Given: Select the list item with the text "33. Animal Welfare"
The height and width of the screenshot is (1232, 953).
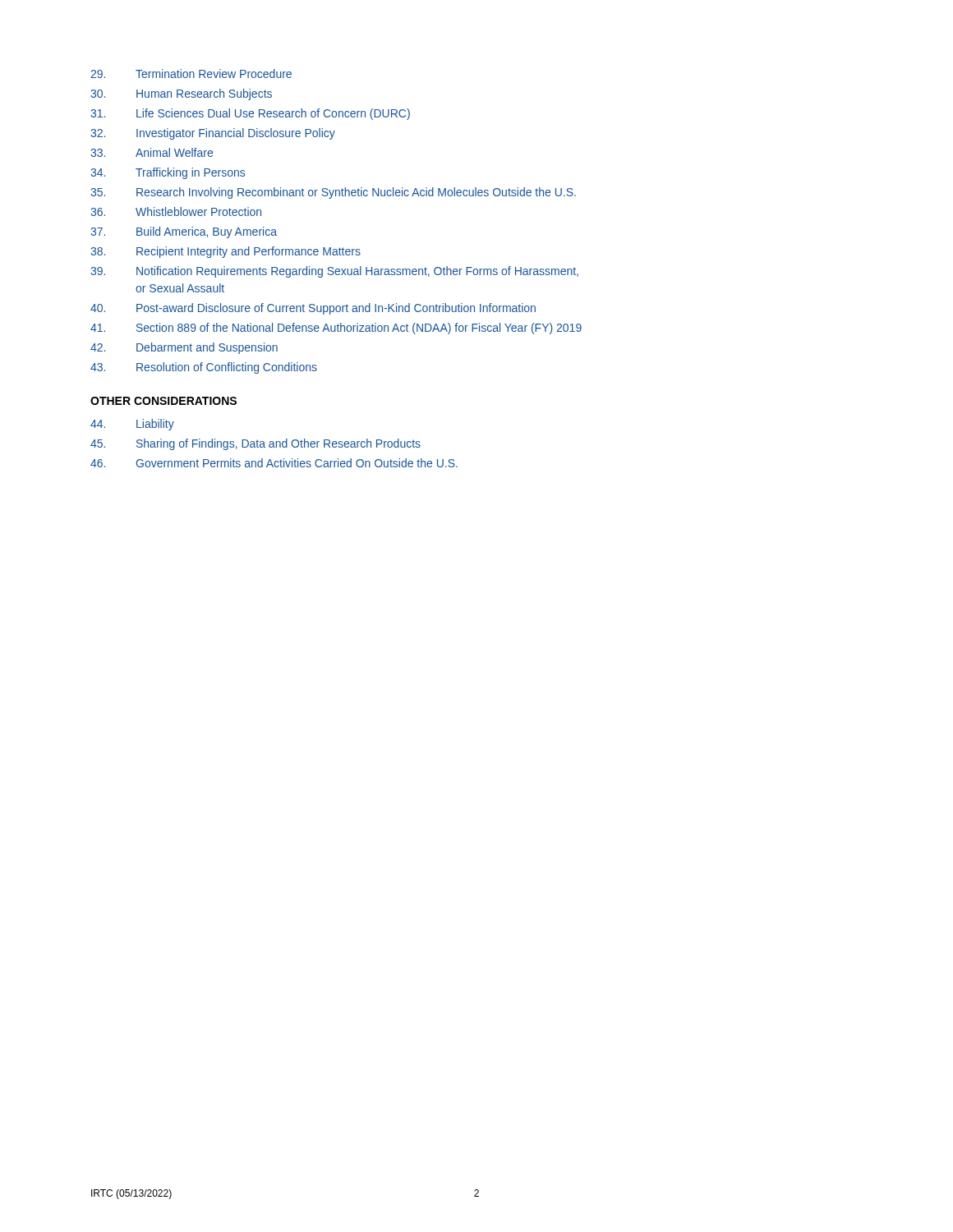Looking at the screenshot, I should click(152, 152).
